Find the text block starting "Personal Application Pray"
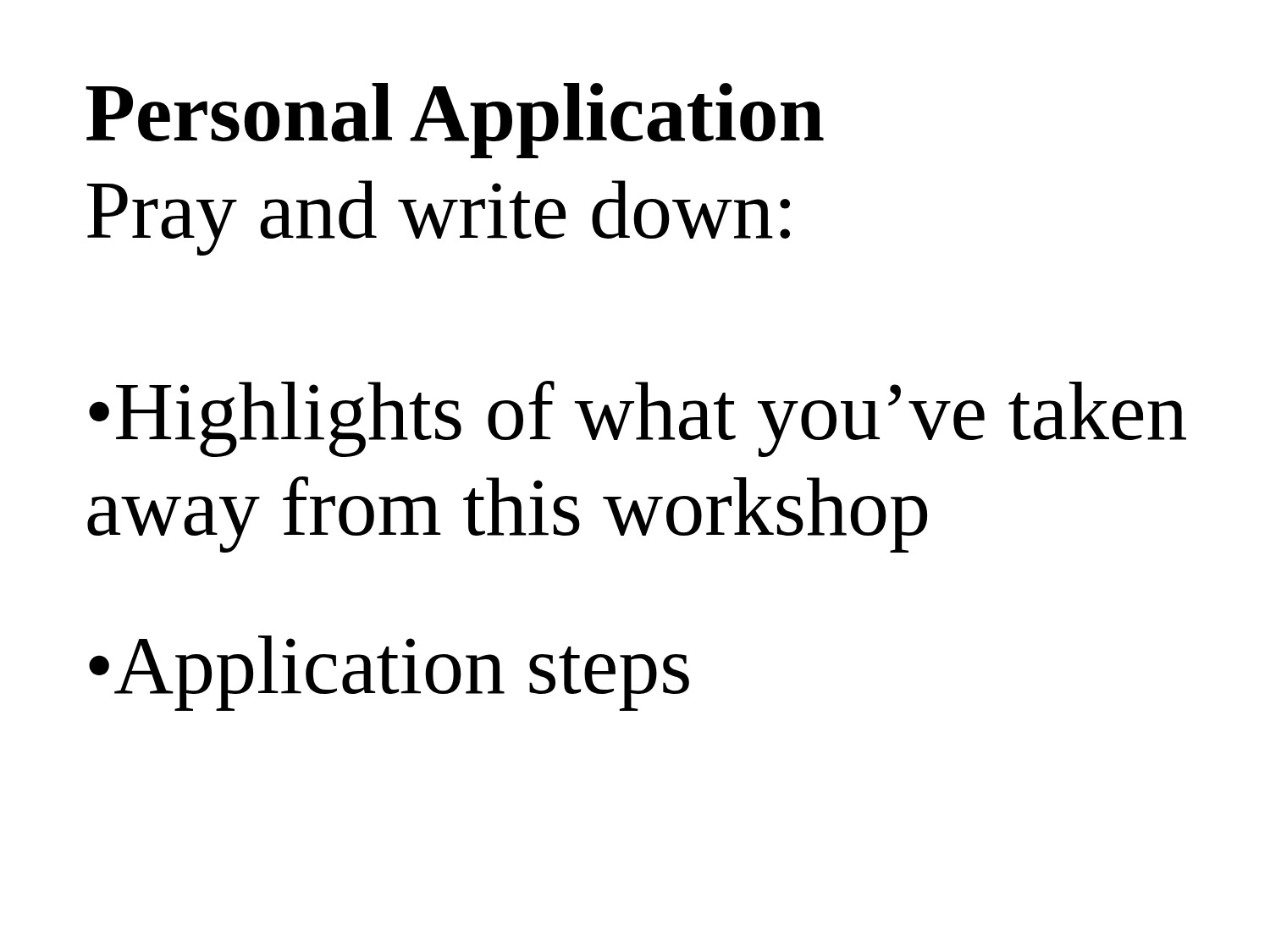This screenshot has height=952, width=1270. tap(455, 163)
